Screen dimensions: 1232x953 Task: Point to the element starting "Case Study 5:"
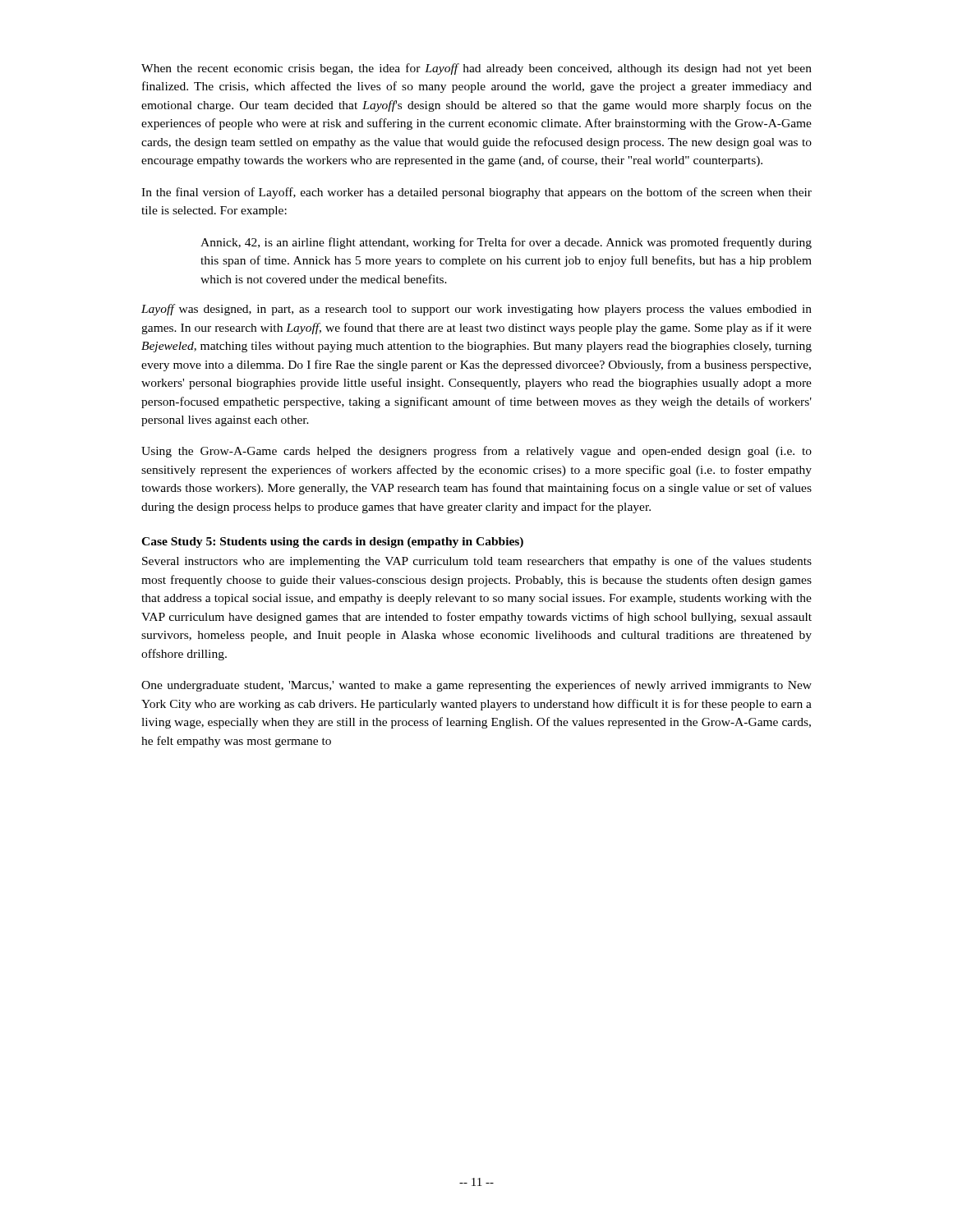(x=333, y=541)
